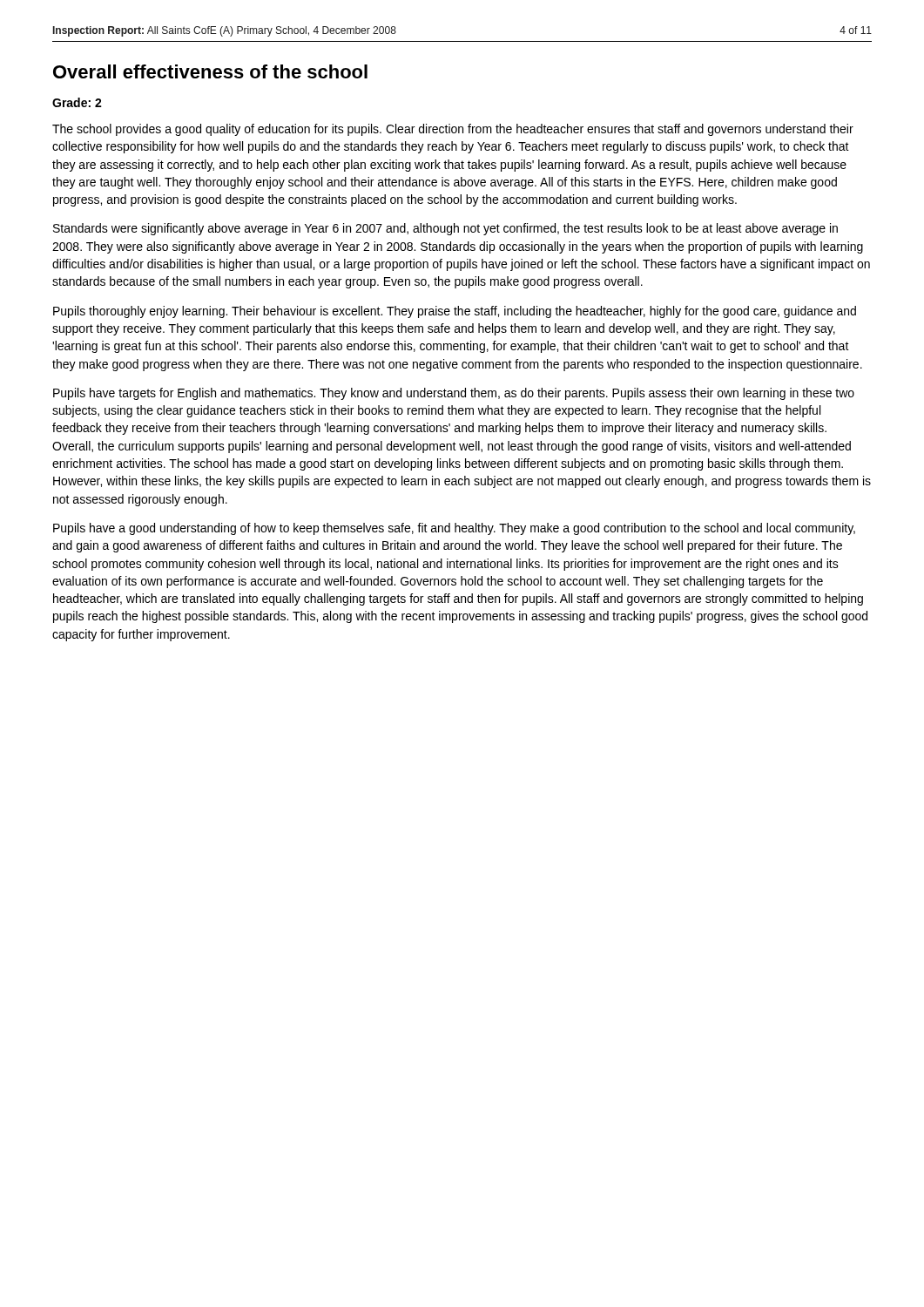Point to the block beginning "Pupils have targets for"

point(462,446)
